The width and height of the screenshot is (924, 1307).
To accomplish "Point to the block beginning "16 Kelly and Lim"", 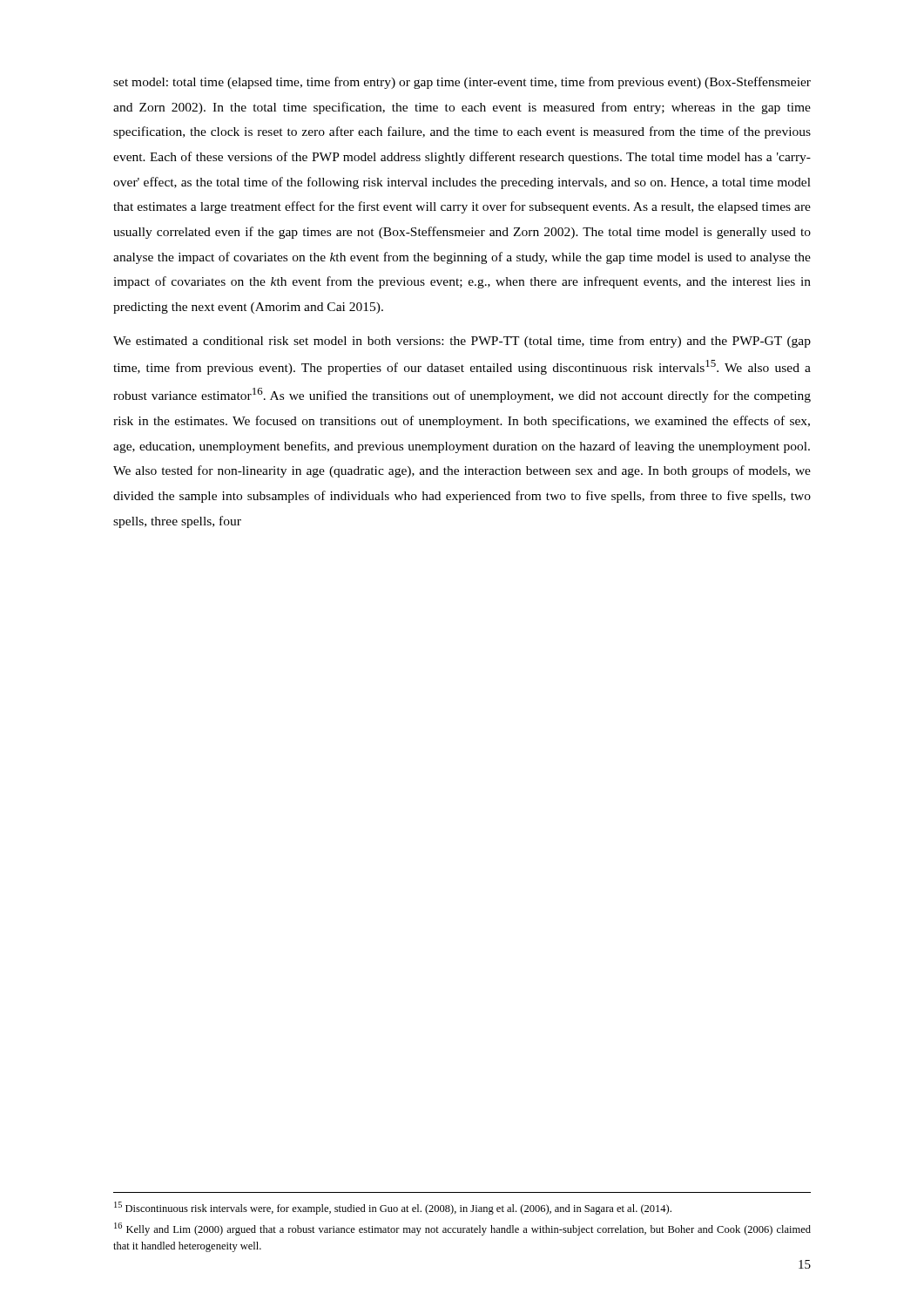I will tap(462, 1237).
